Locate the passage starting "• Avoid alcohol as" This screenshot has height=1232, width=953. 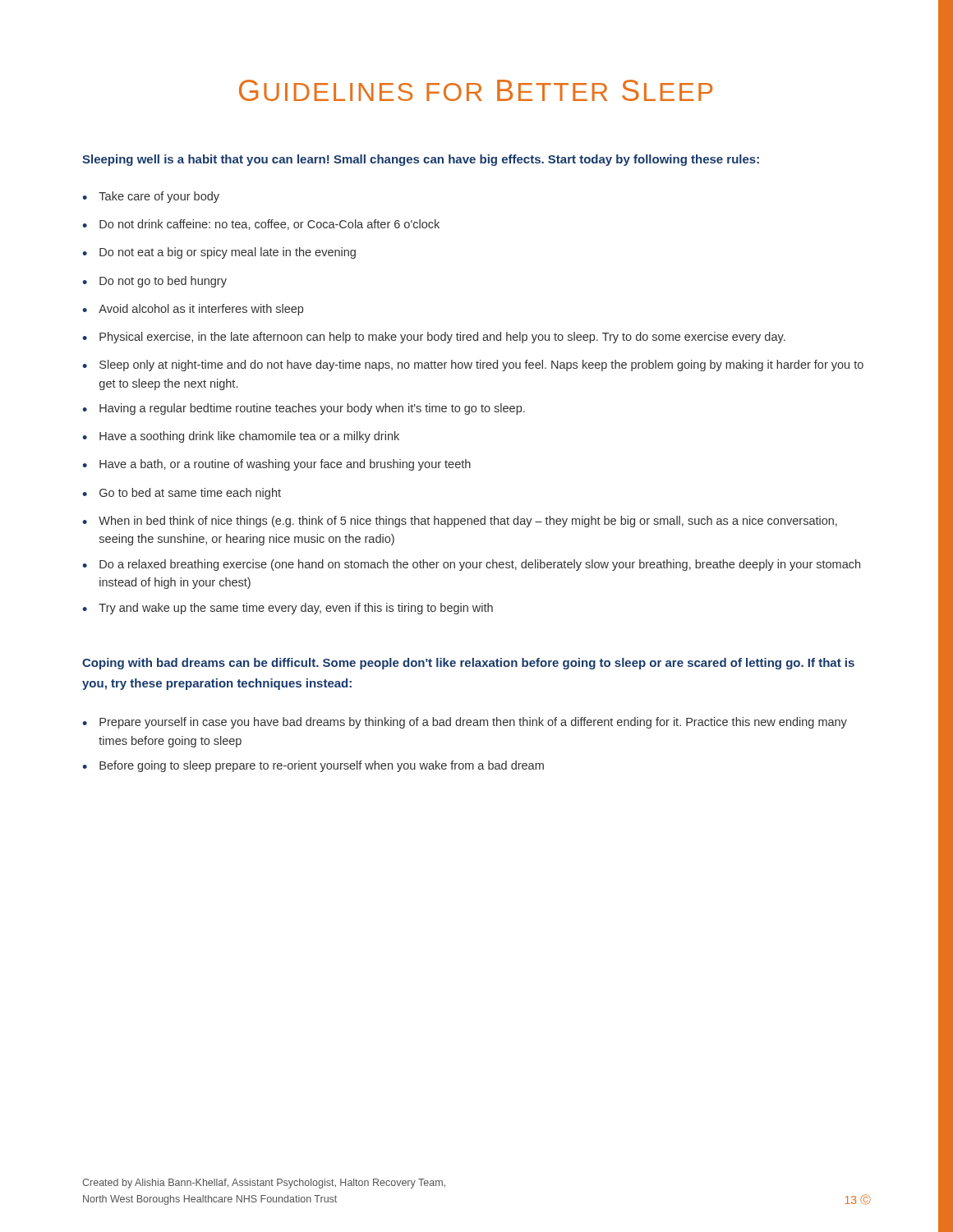(193, 310)
